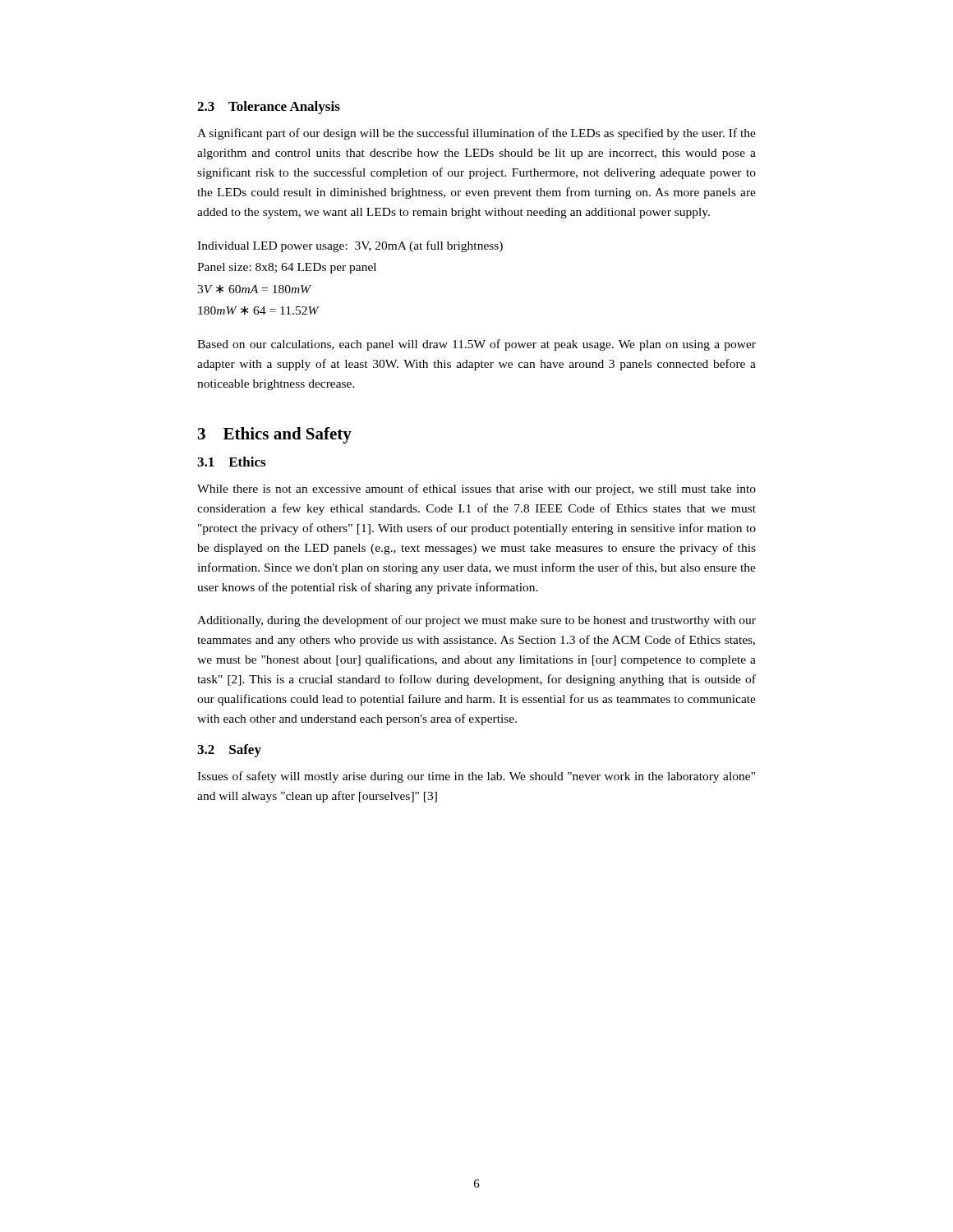The image size is (953, 1232).
Task: Locate the block of text that opens with "Additionally, during the development"
Action: coord(476,669)
